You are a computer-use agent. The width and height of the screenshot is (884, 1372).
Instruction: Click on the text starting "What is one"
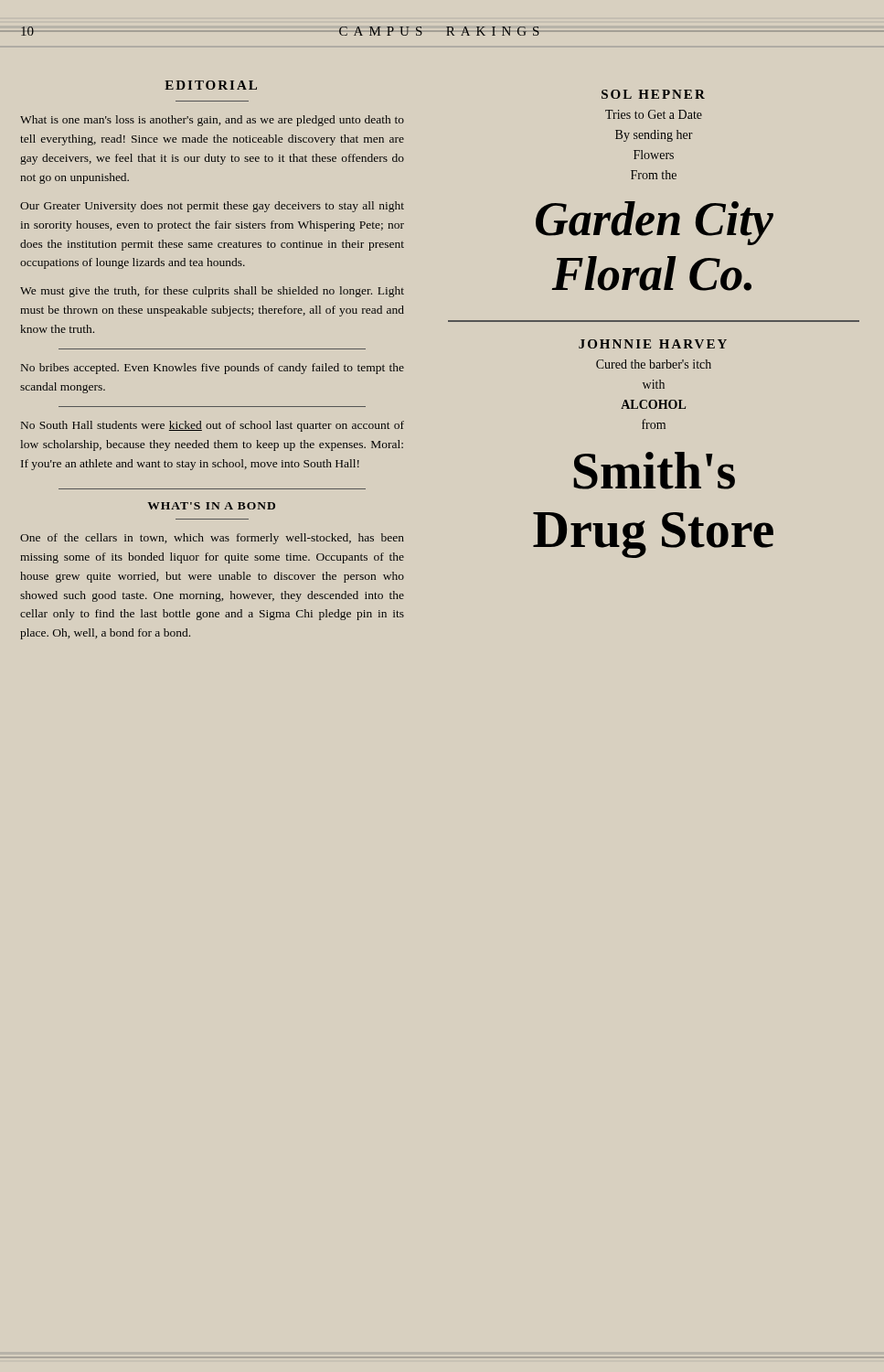pyautogui.click(x=212, y=148)
